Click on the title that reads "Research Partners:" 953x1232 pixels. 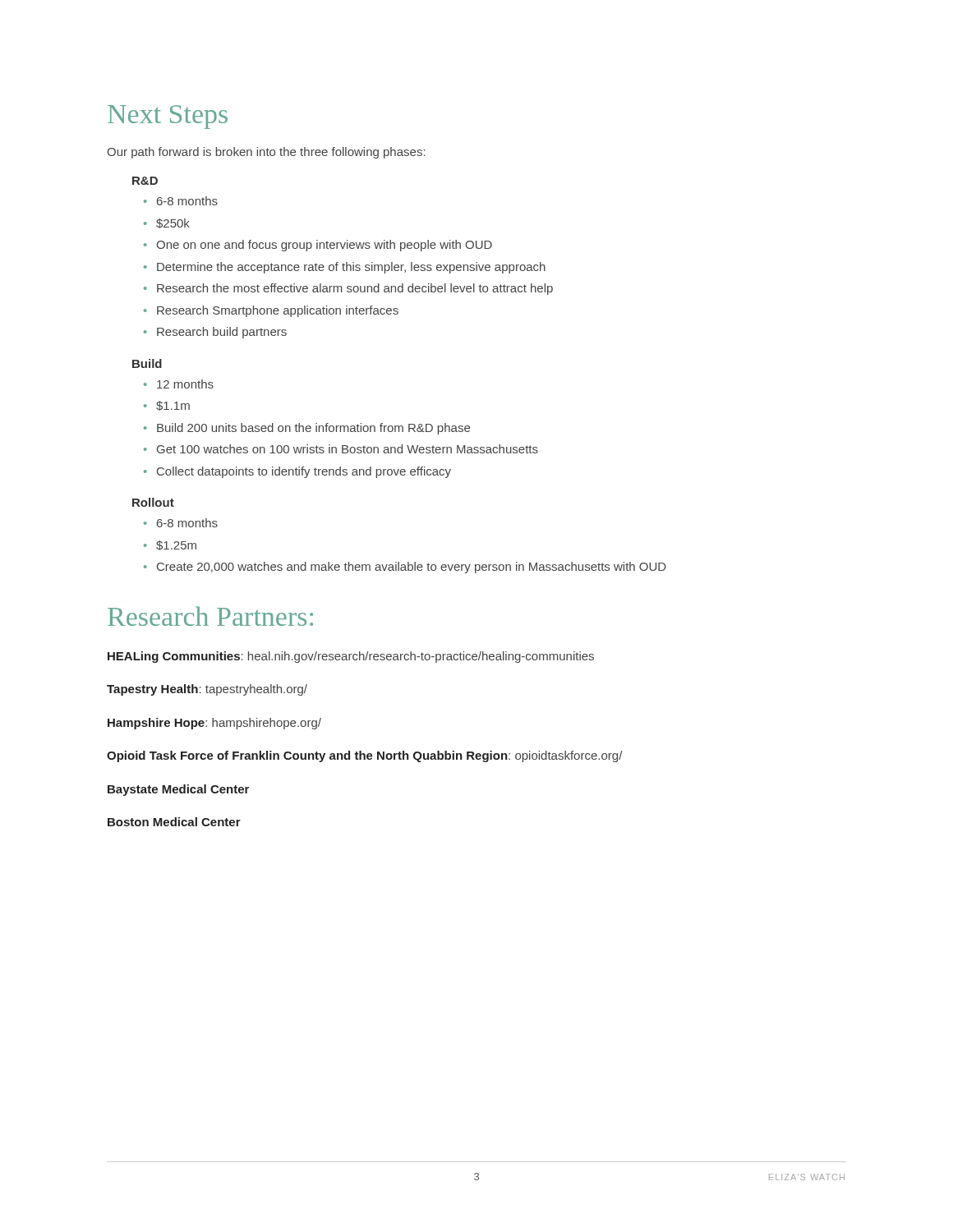tap(210, 616)
